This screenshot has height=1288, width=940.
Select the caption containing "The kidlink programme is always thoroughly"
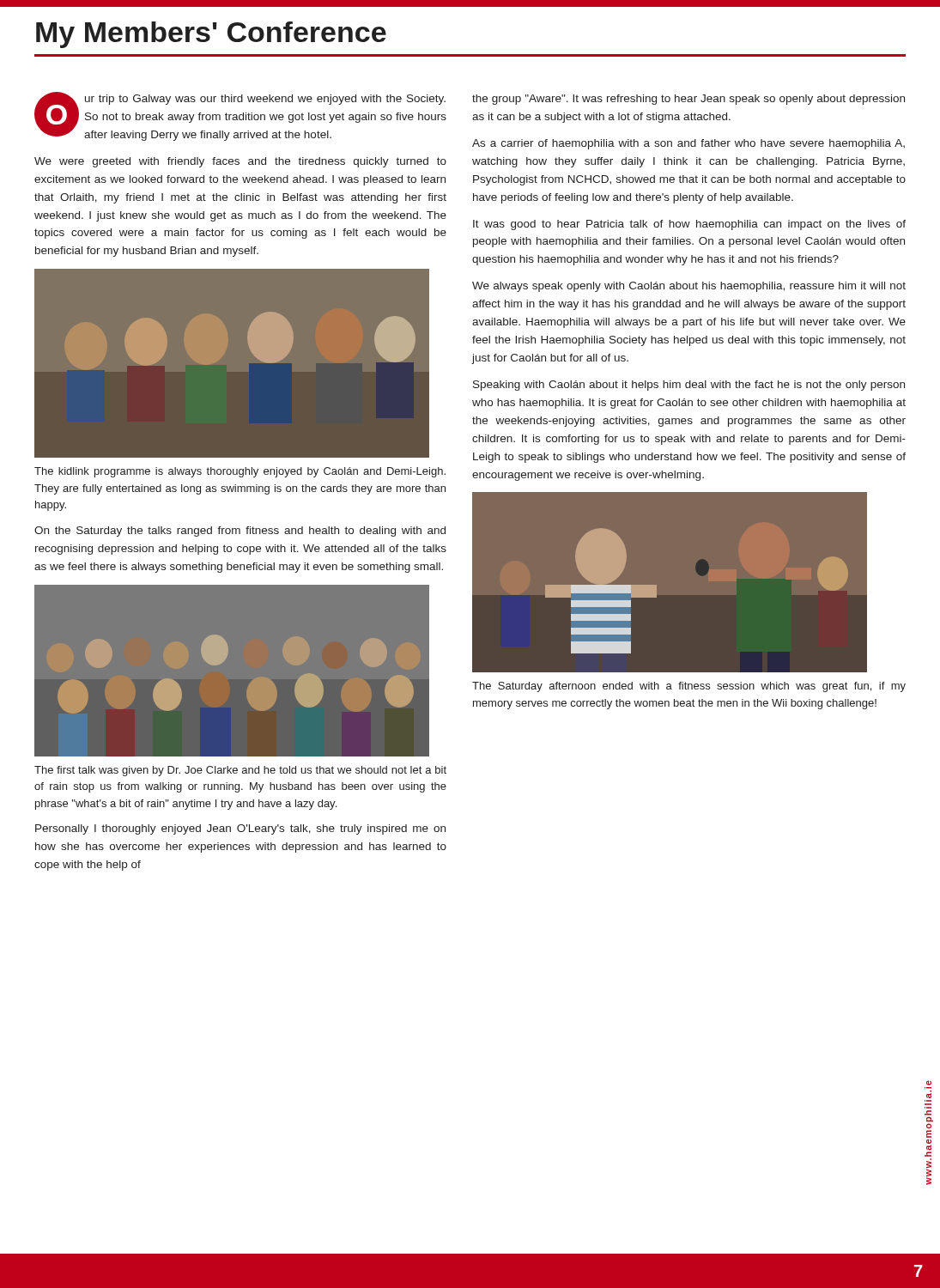pos(240,488)
